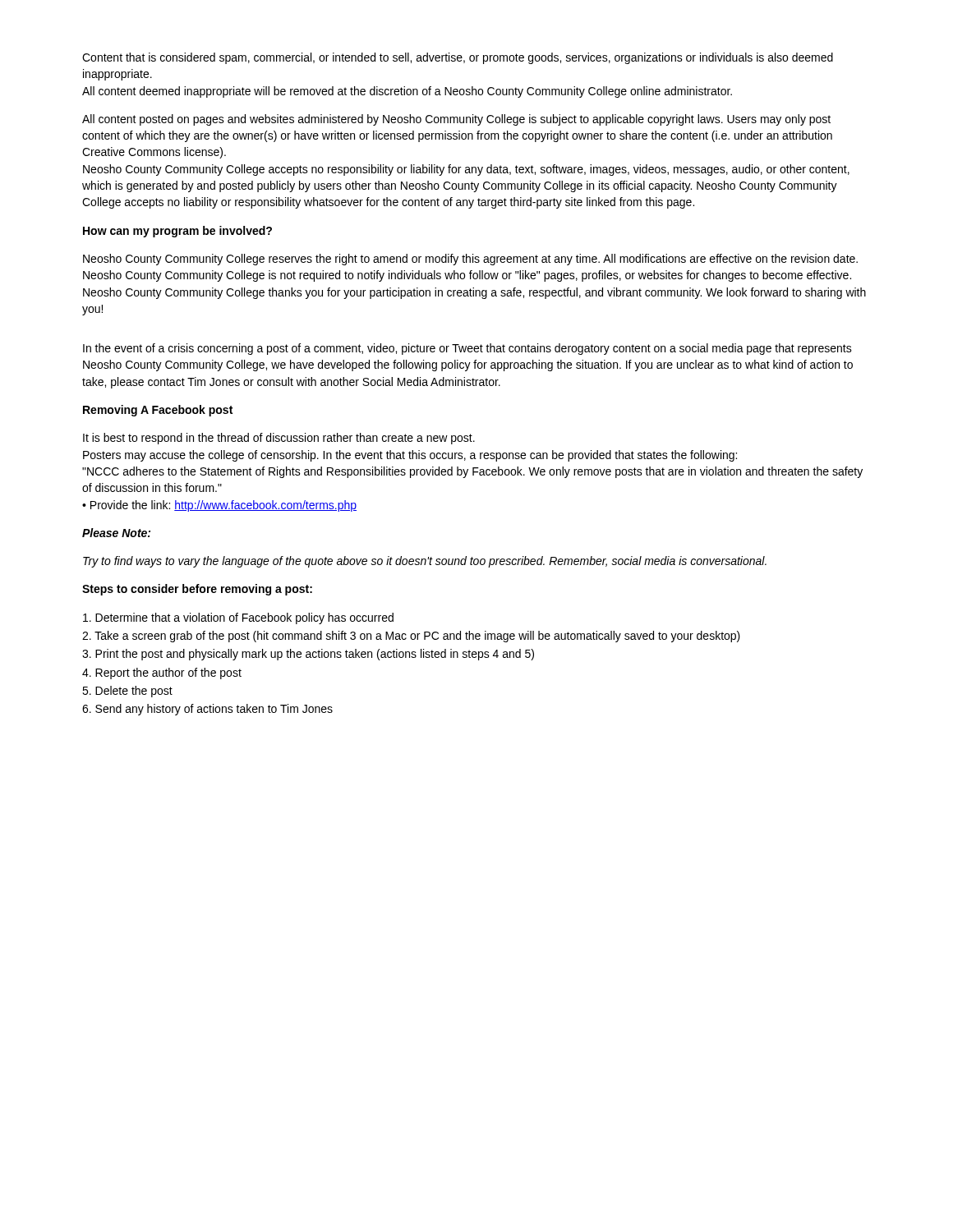Select the text starting "In the event"
The height and width of the screenshot is (1232, 953).
pyautogui.click(x=468, y=365)
